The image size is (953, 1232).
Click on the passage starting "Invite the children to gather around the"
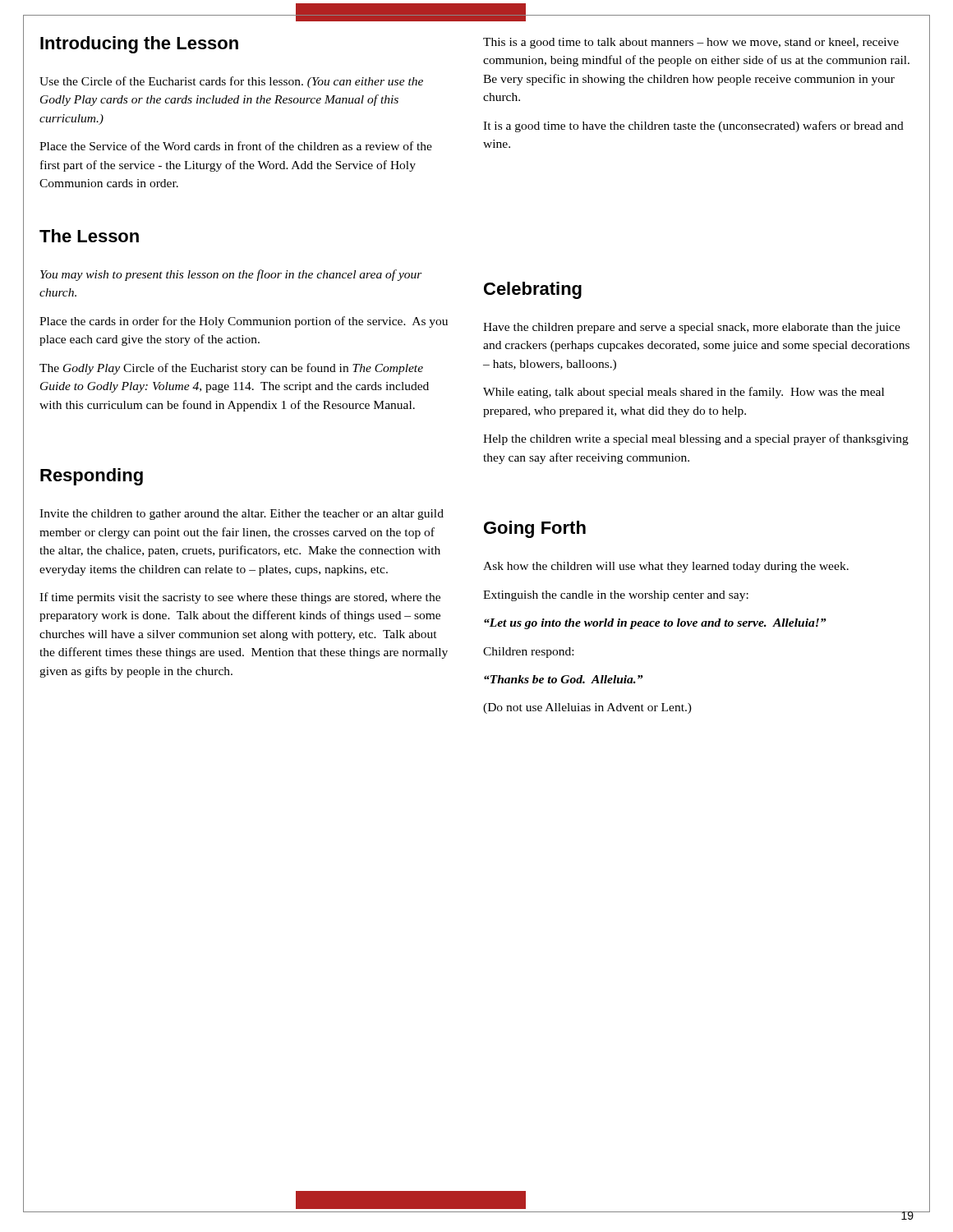coord(245,541)
